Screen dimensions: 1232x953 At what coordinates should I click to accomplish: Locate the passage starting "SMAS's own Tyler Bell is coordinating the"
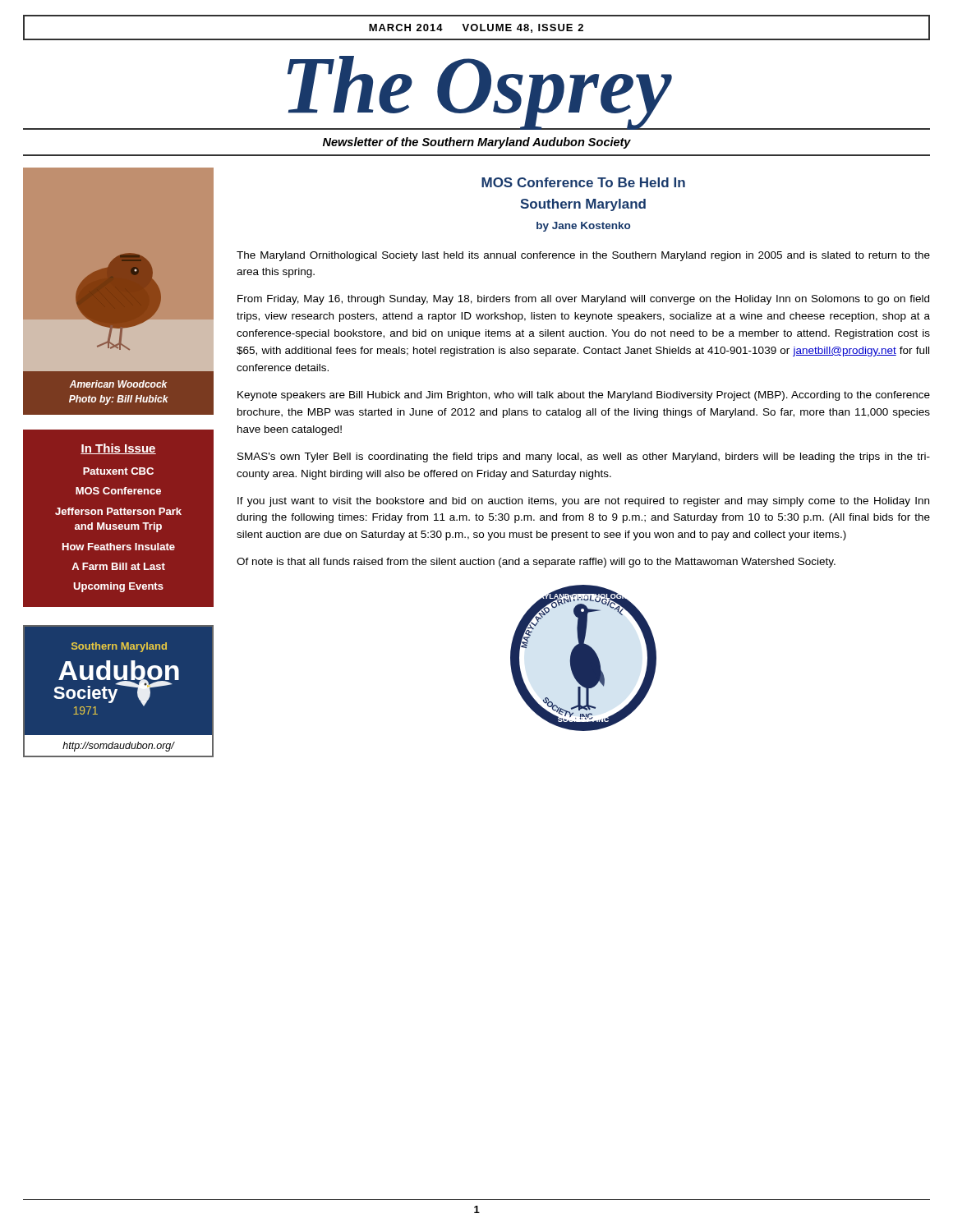pos(583,465)
